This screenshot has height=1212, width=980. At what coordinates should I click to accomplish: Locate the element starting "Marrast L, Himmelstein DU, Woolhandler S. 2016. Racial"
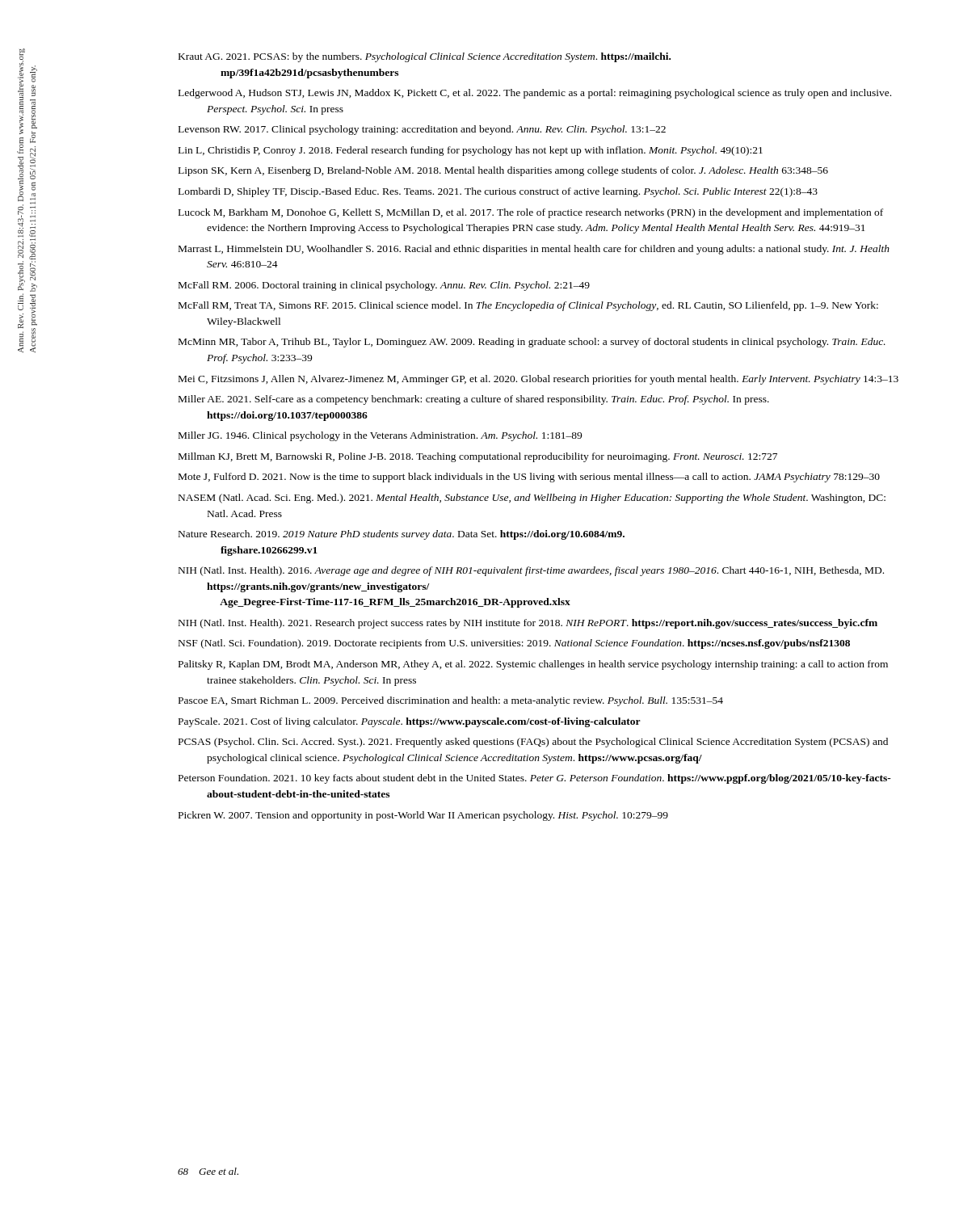[543, 256]
